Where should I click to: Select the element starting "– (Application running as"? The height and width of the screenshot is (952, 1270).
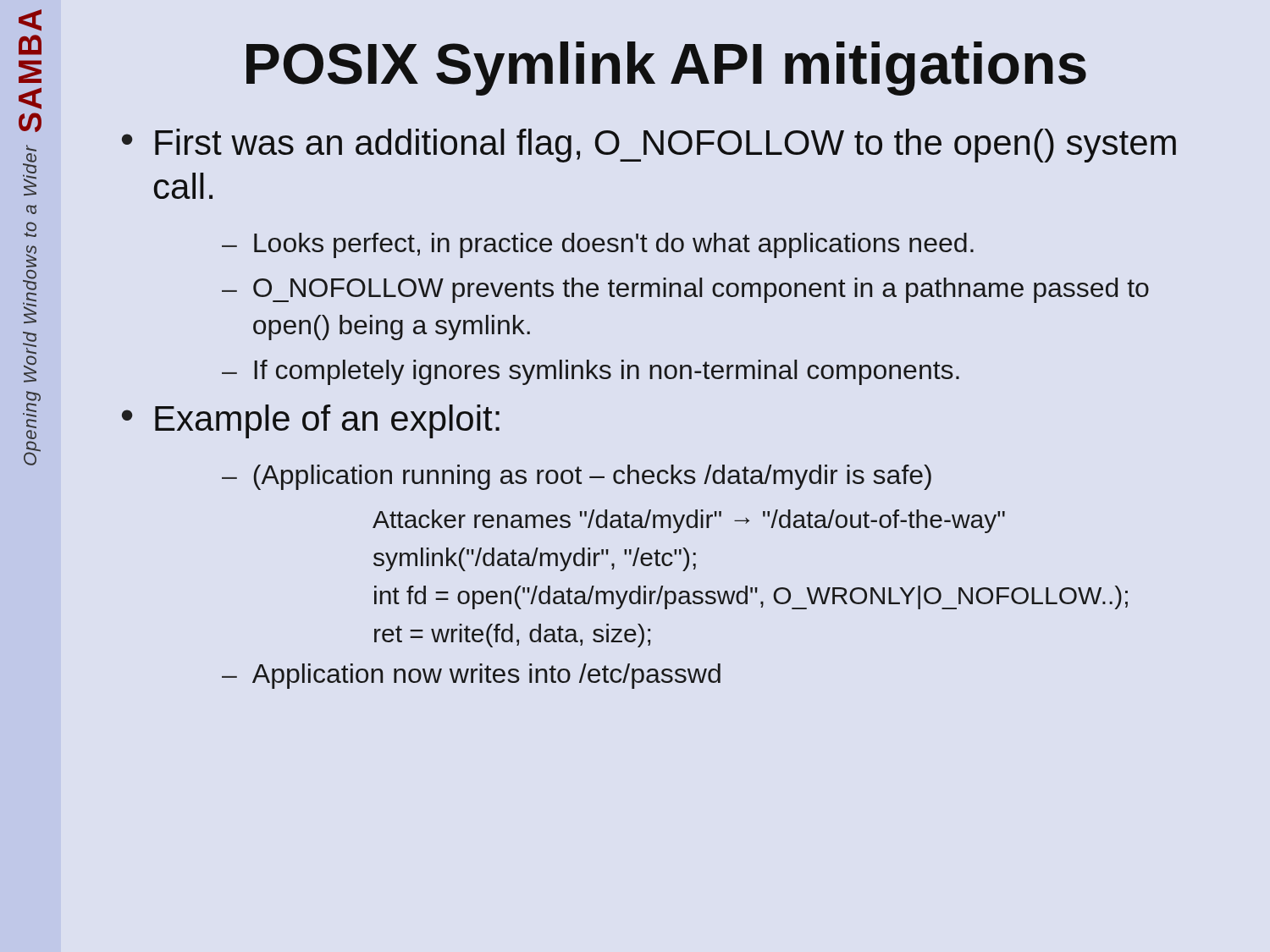click(x=577, y=475)
